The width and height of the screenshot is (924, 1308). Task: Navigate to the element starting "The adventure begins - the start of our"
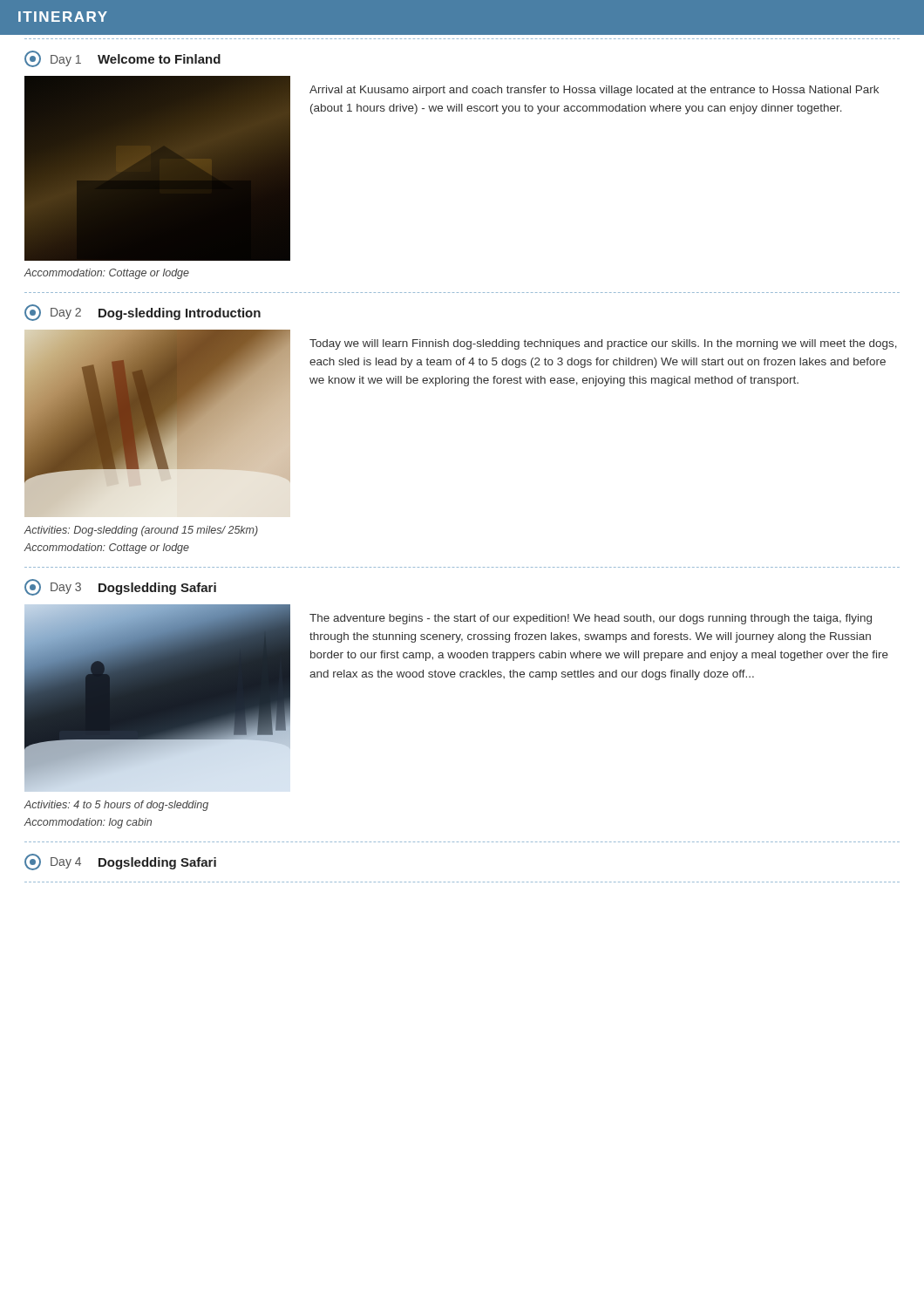pyautogui.click(x=599, y=645)
